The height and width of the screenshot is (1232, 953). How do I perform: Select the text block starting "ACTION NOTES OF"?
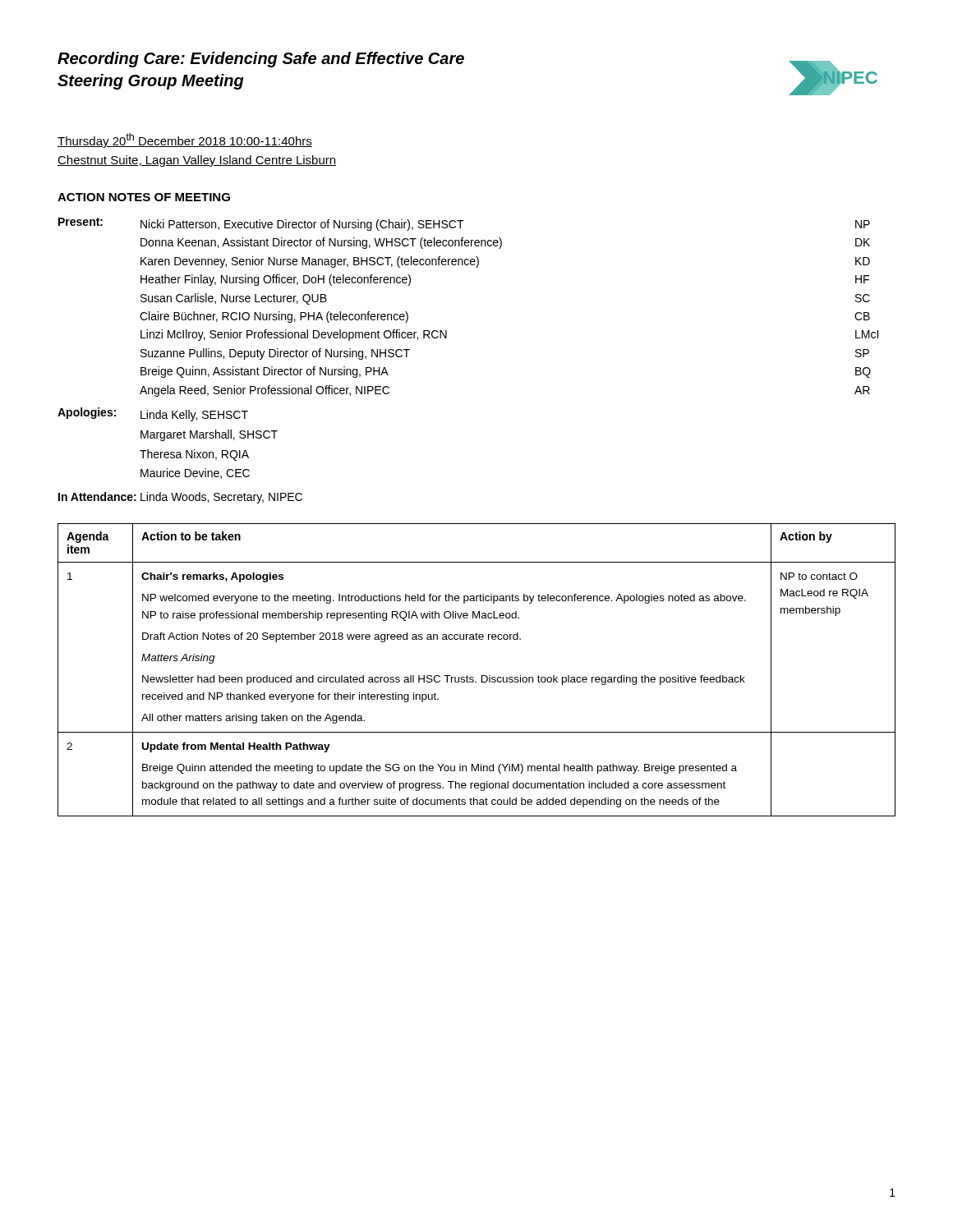pyautogui.click(x=144, y=197)
